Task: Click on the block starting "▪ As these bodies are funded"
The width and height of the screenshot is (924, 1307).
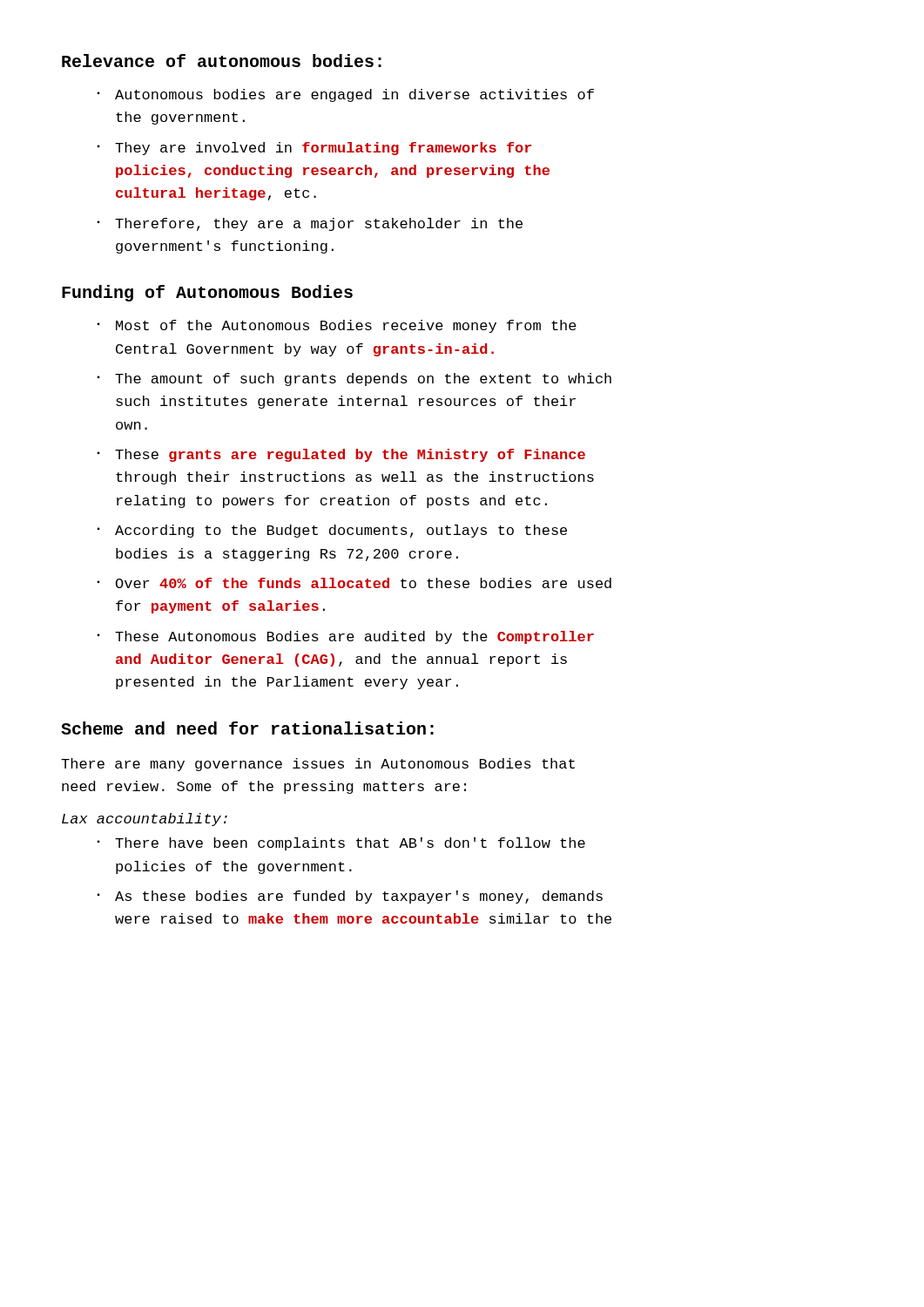Action: (479, 909)
